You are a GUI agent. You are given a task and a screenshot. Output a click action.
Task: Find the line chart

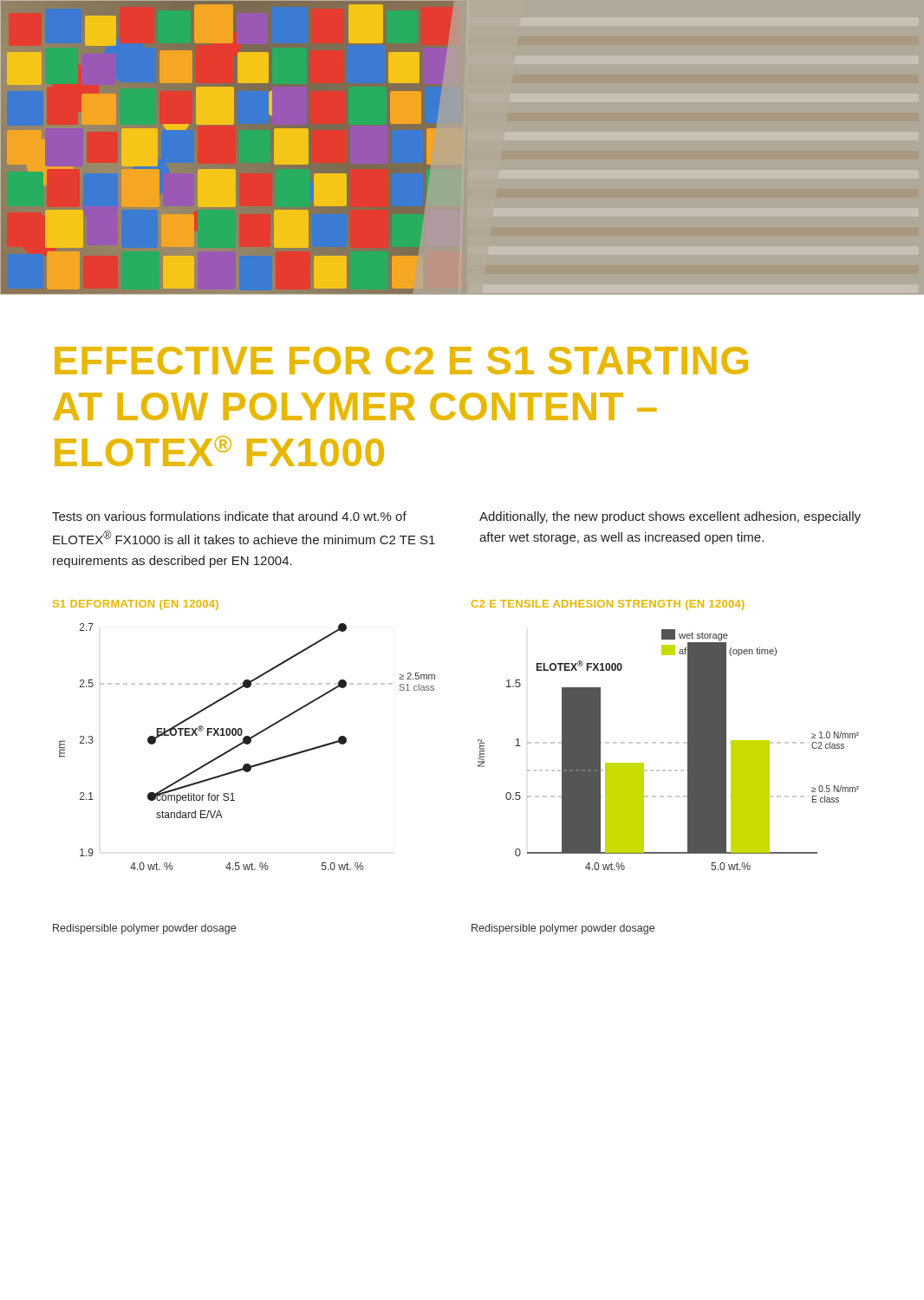click(x=251, y=768)
